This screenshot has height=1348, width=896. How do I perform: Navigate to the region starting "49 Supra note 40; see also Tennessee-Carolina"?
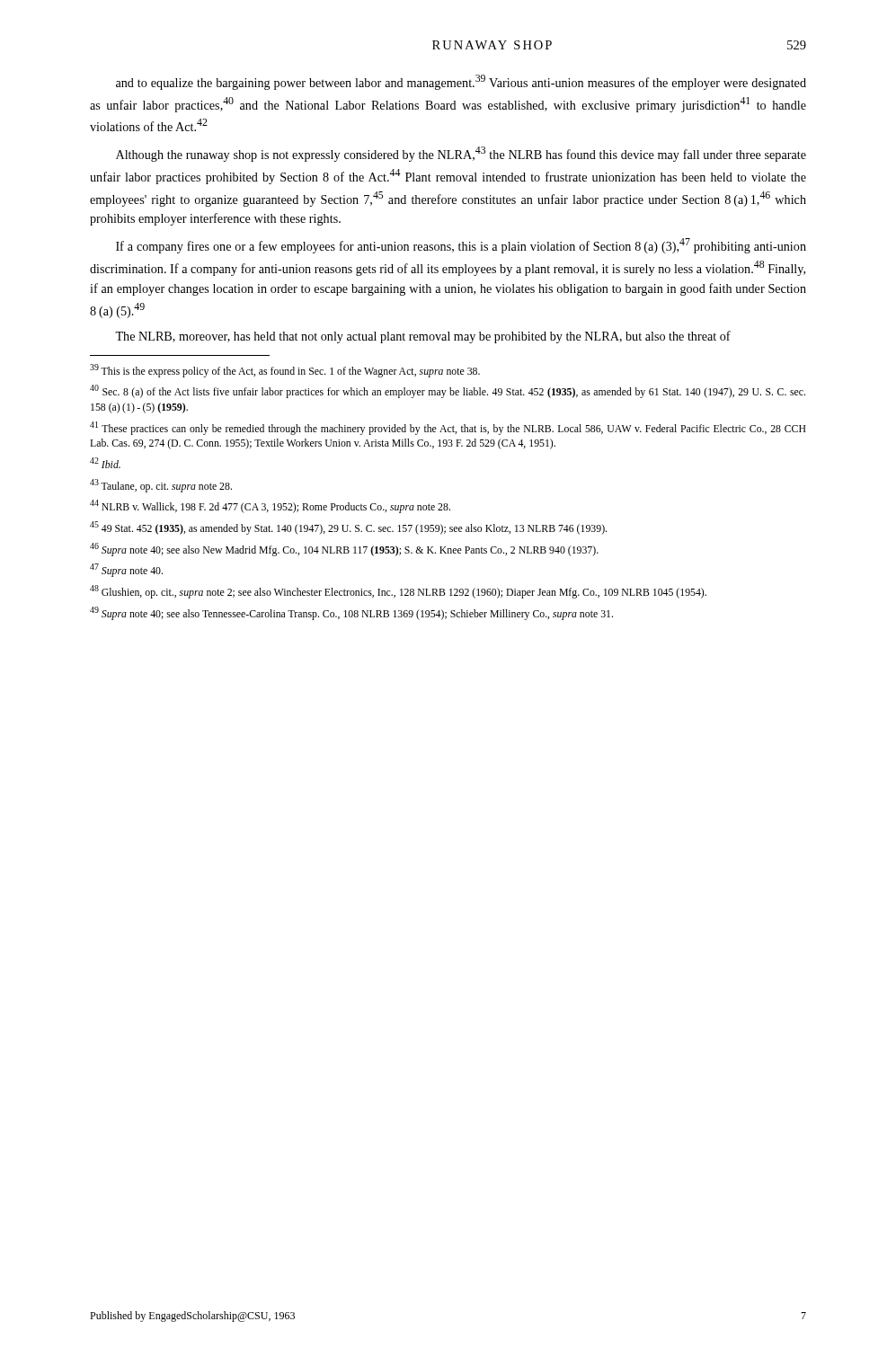coord(352,612)
